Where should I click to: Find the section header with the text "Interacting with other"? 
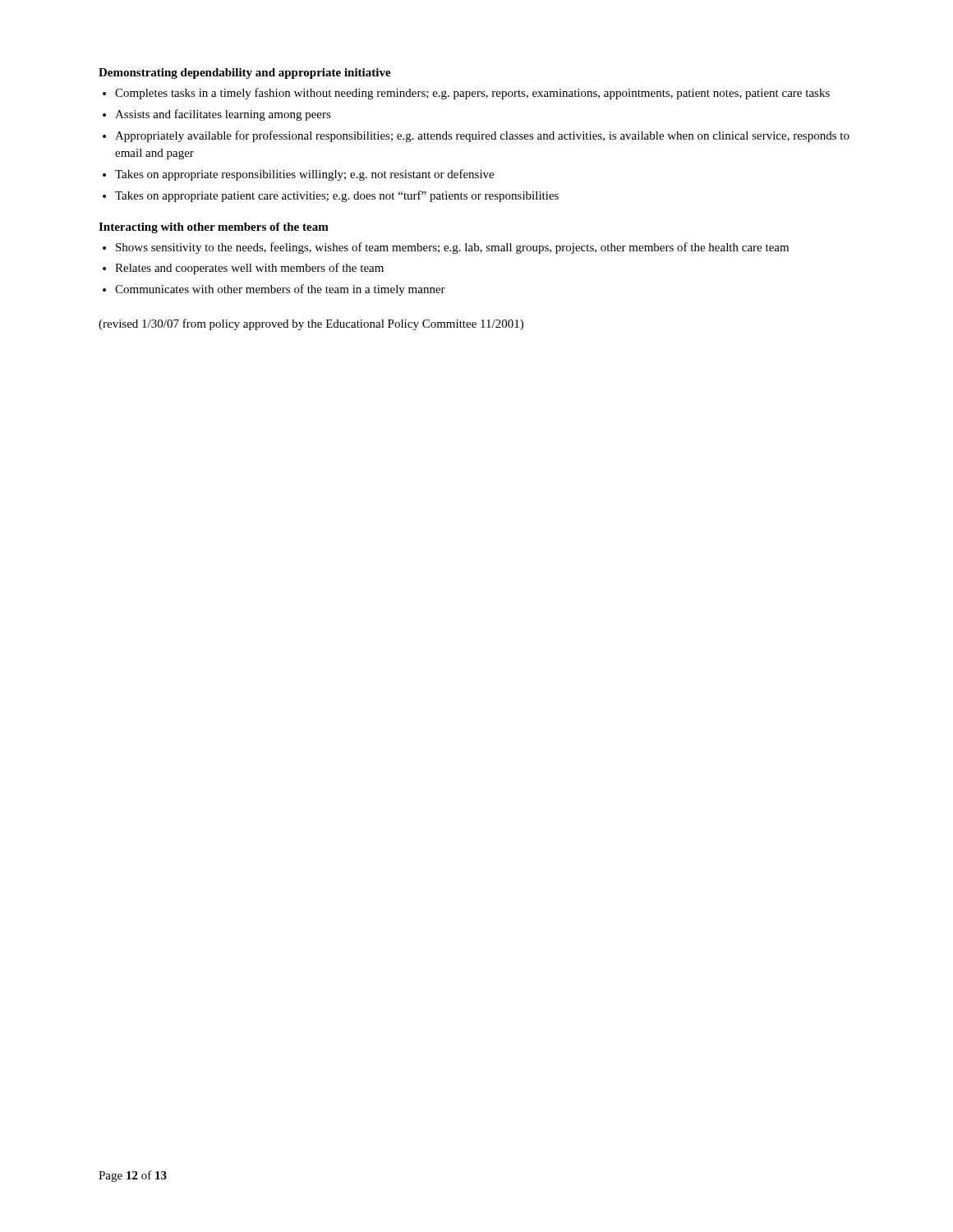(x=214, y=228)
